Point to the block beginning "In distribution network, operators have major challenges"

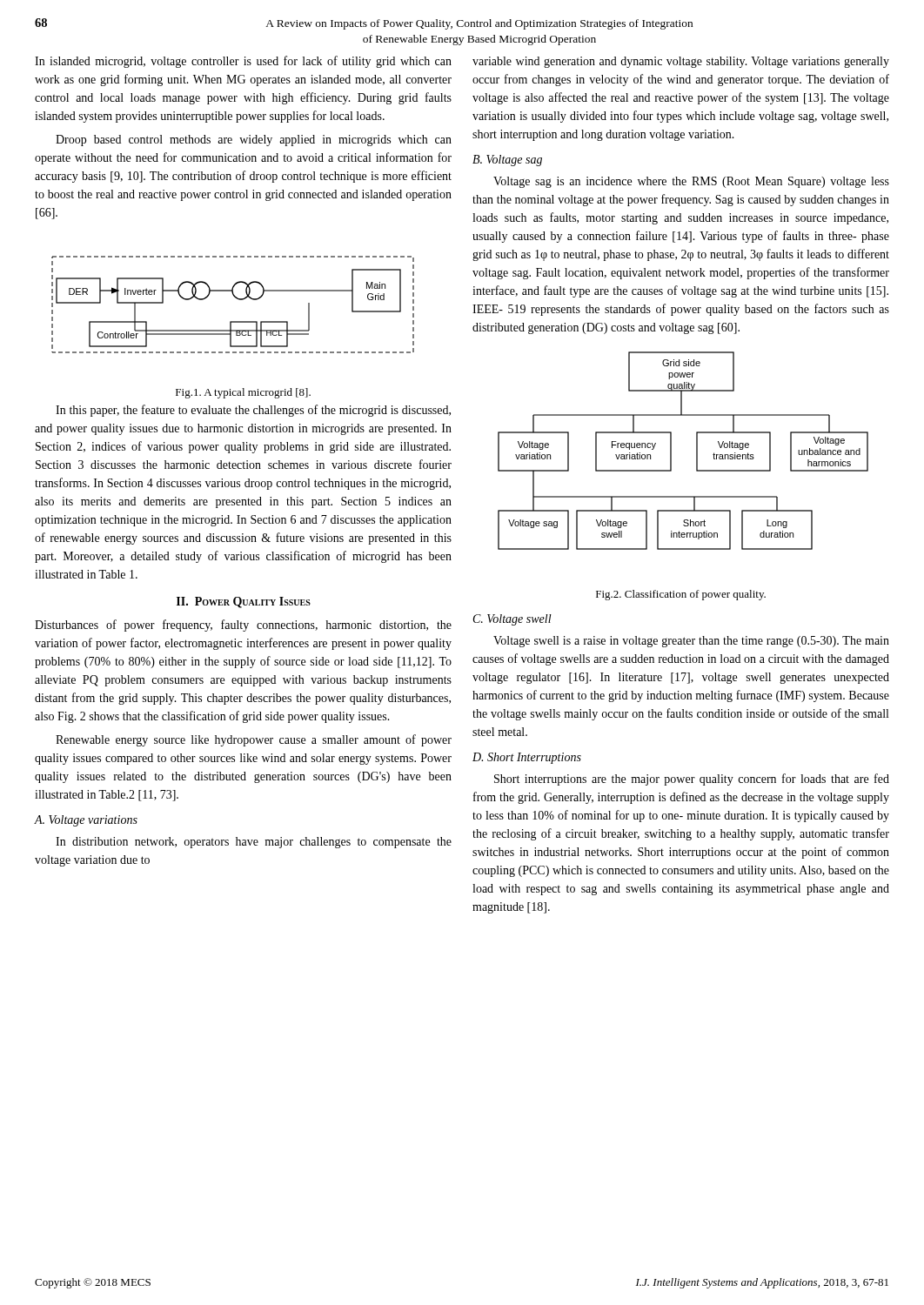pyautogui.click(x=243, y=850)
